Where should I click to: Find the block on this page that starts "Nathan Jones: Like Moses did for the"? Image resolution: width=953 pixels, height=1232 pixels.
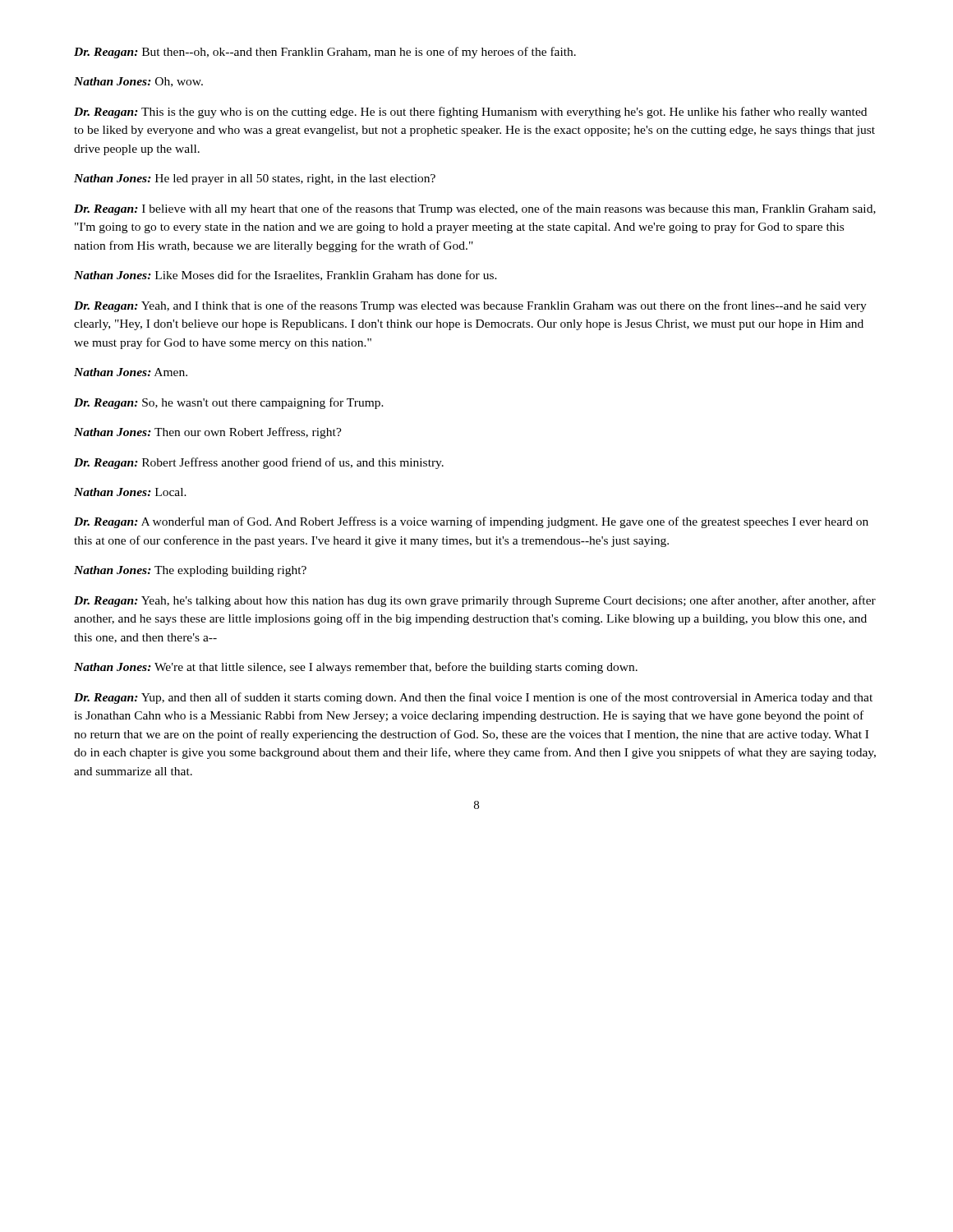[x=286, y=275]
